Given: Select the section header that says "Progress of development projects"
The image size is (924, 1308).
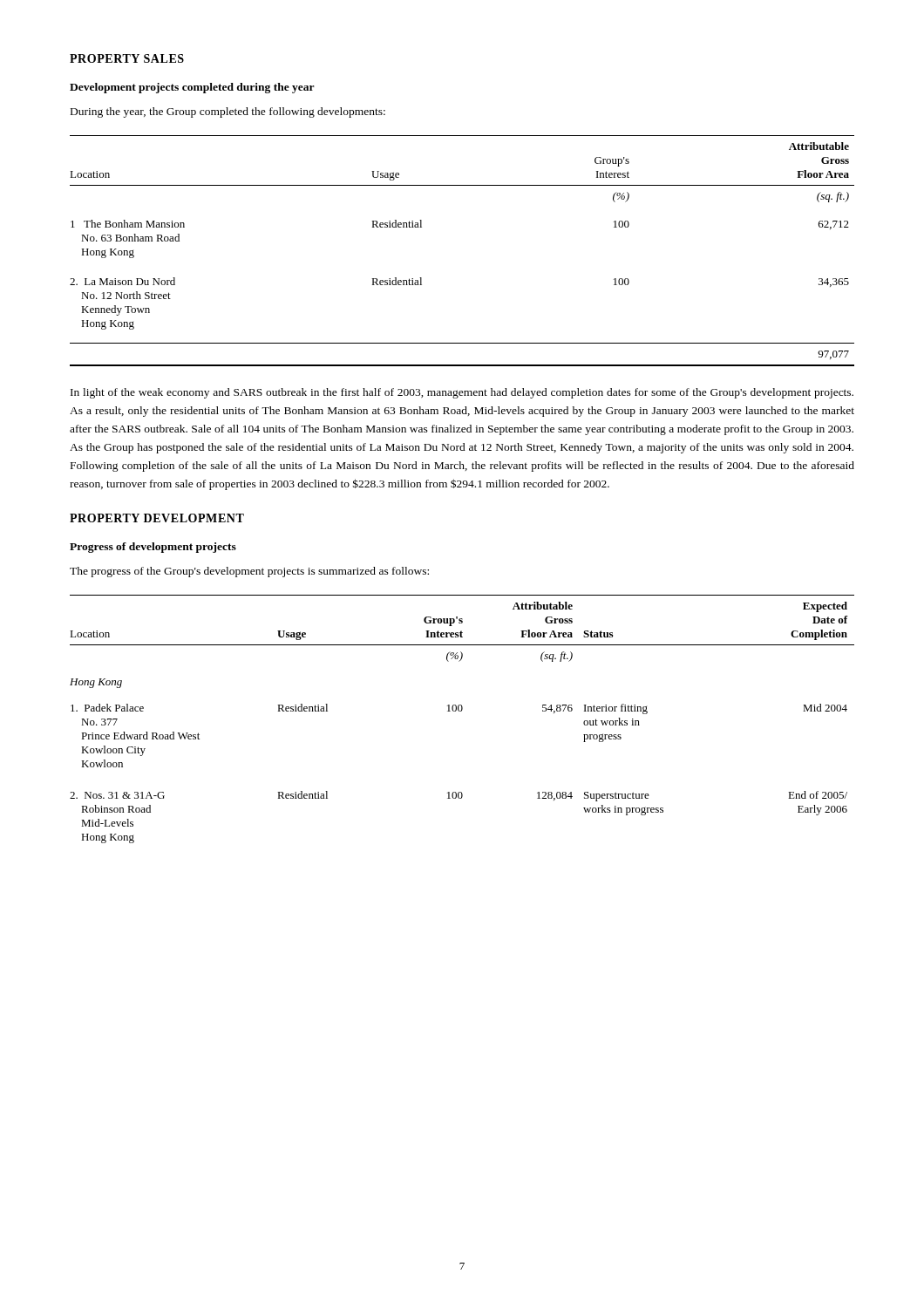Looking at the screenshot, I should pos(153,547).
